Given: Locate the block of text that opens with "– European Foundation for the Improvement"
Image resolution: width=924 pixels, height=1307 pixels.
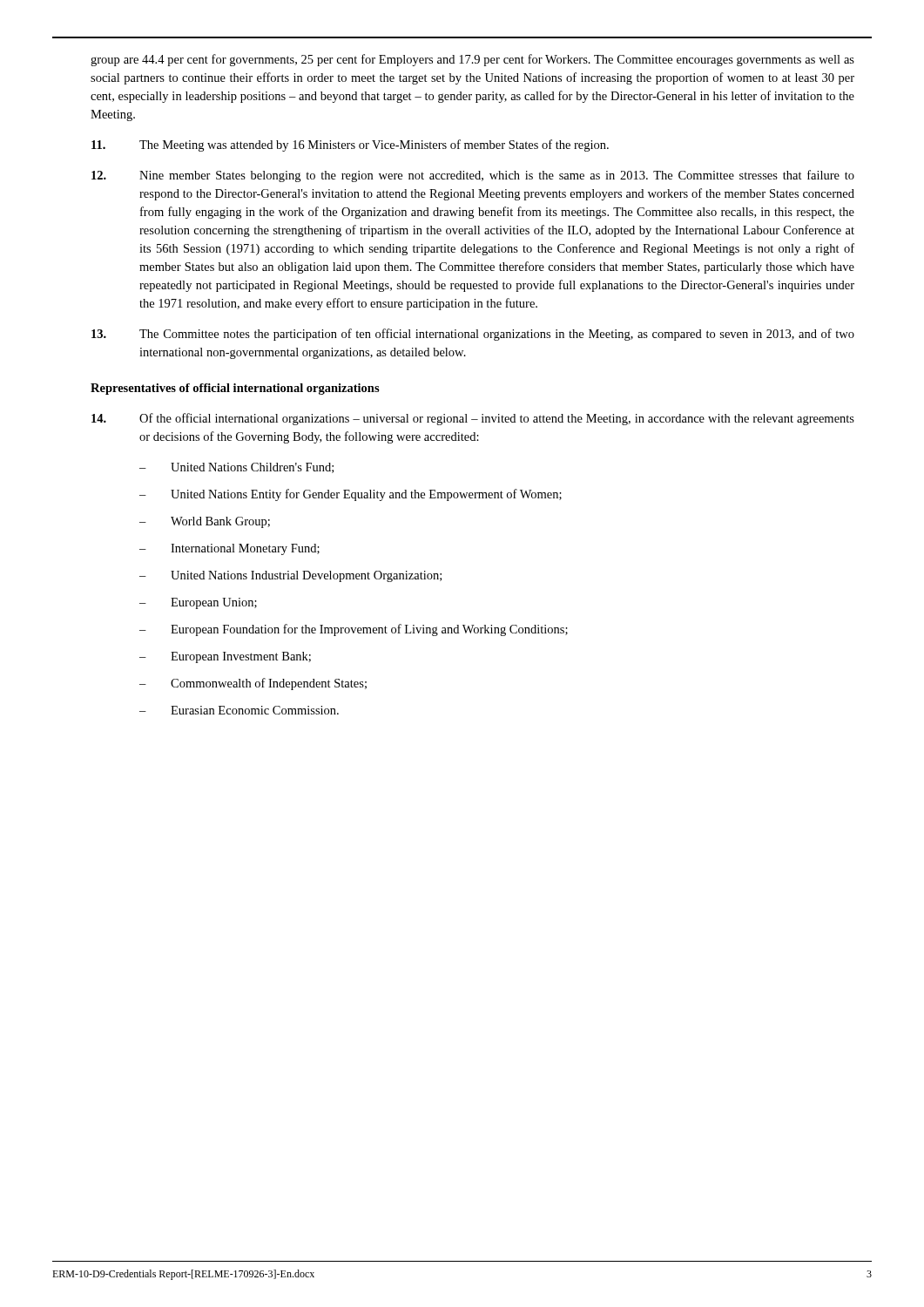Looking at the screenshot, I should [497, 630].
